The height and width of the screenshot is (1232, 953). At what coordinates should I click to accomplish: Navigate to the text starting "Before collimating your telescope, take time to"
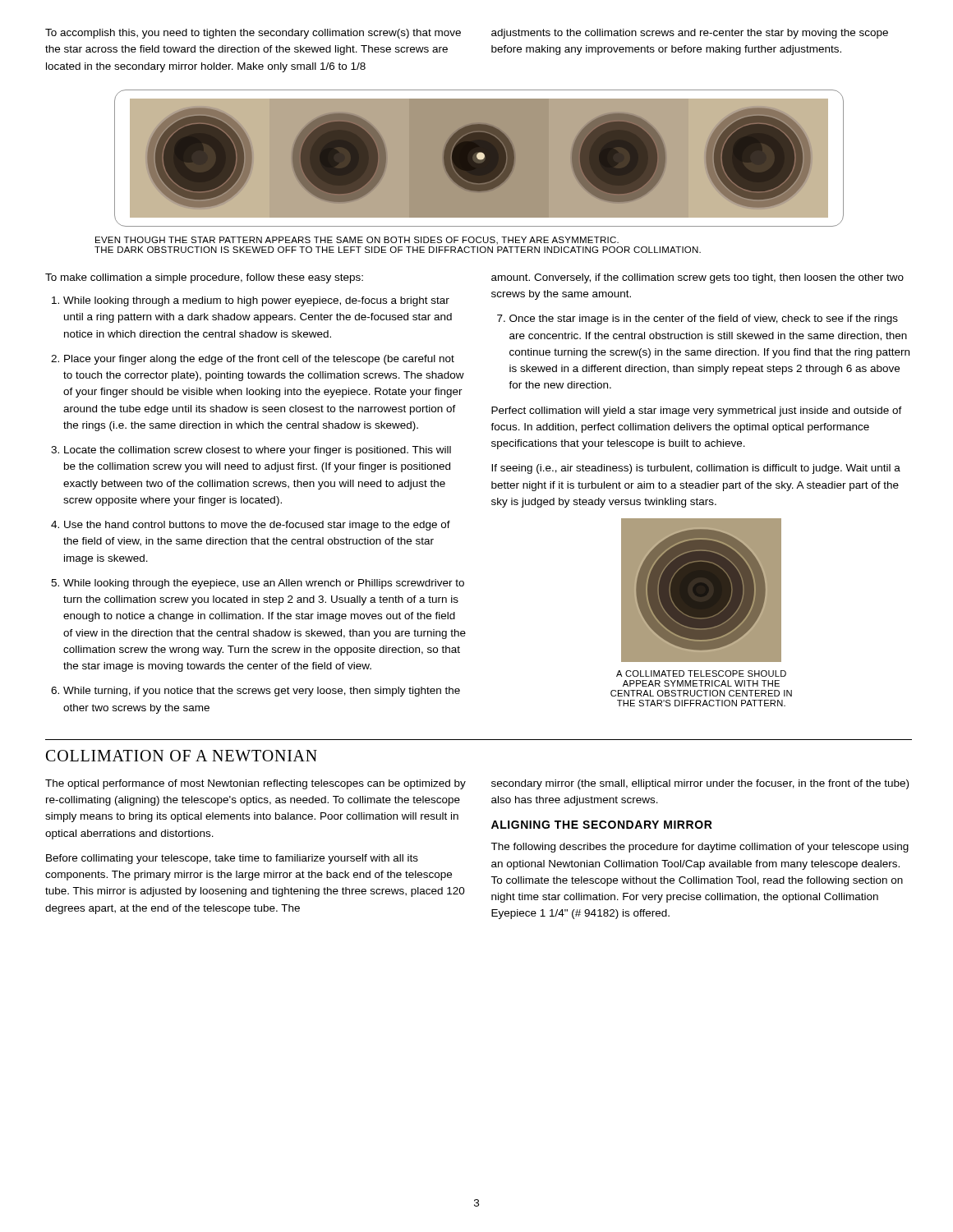click(x=255, y=883)
